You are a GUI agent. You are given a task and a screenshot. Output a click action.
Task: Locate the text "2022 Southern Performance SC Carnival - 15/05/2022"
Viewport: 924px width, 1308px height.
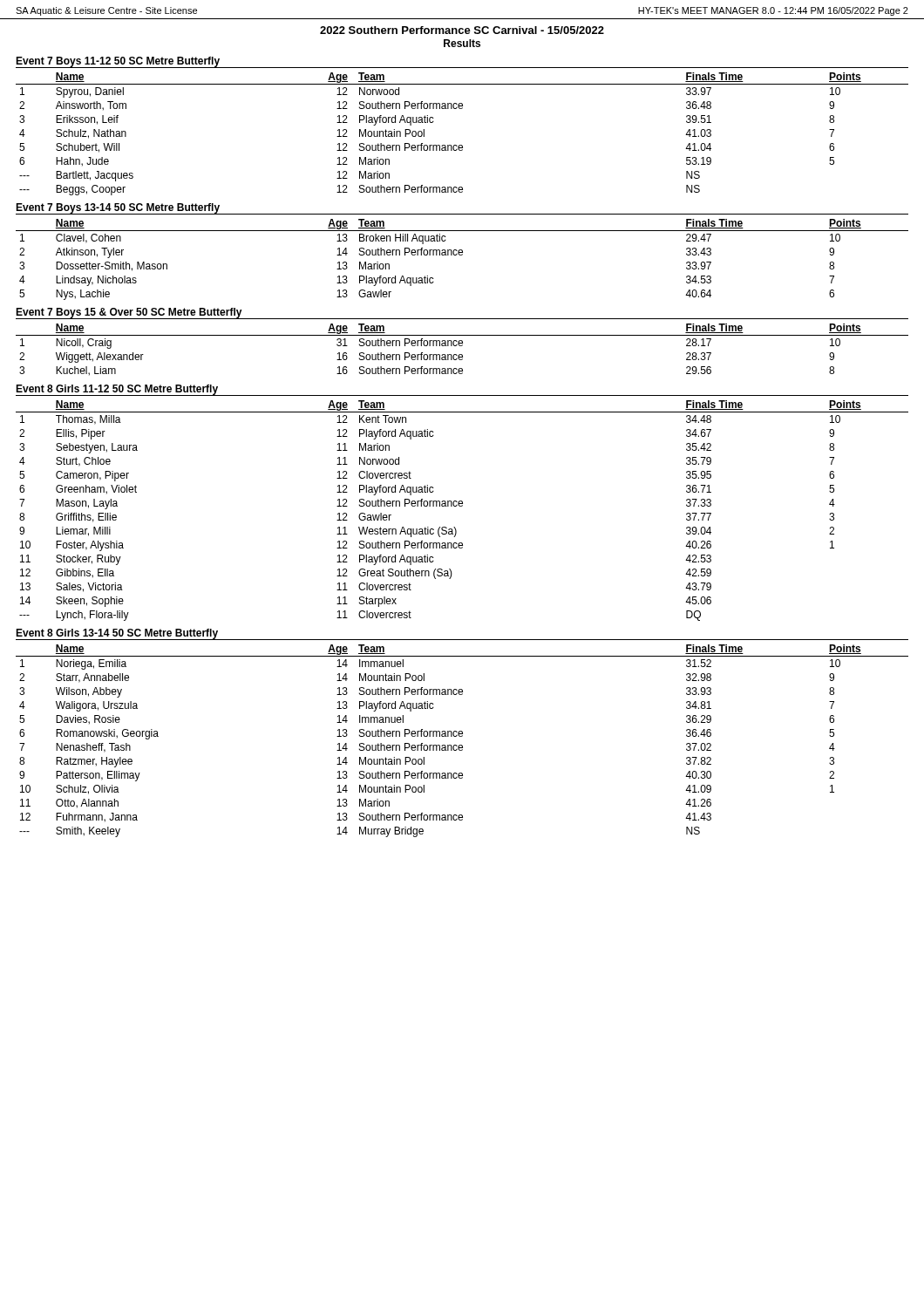pos(462,30)
